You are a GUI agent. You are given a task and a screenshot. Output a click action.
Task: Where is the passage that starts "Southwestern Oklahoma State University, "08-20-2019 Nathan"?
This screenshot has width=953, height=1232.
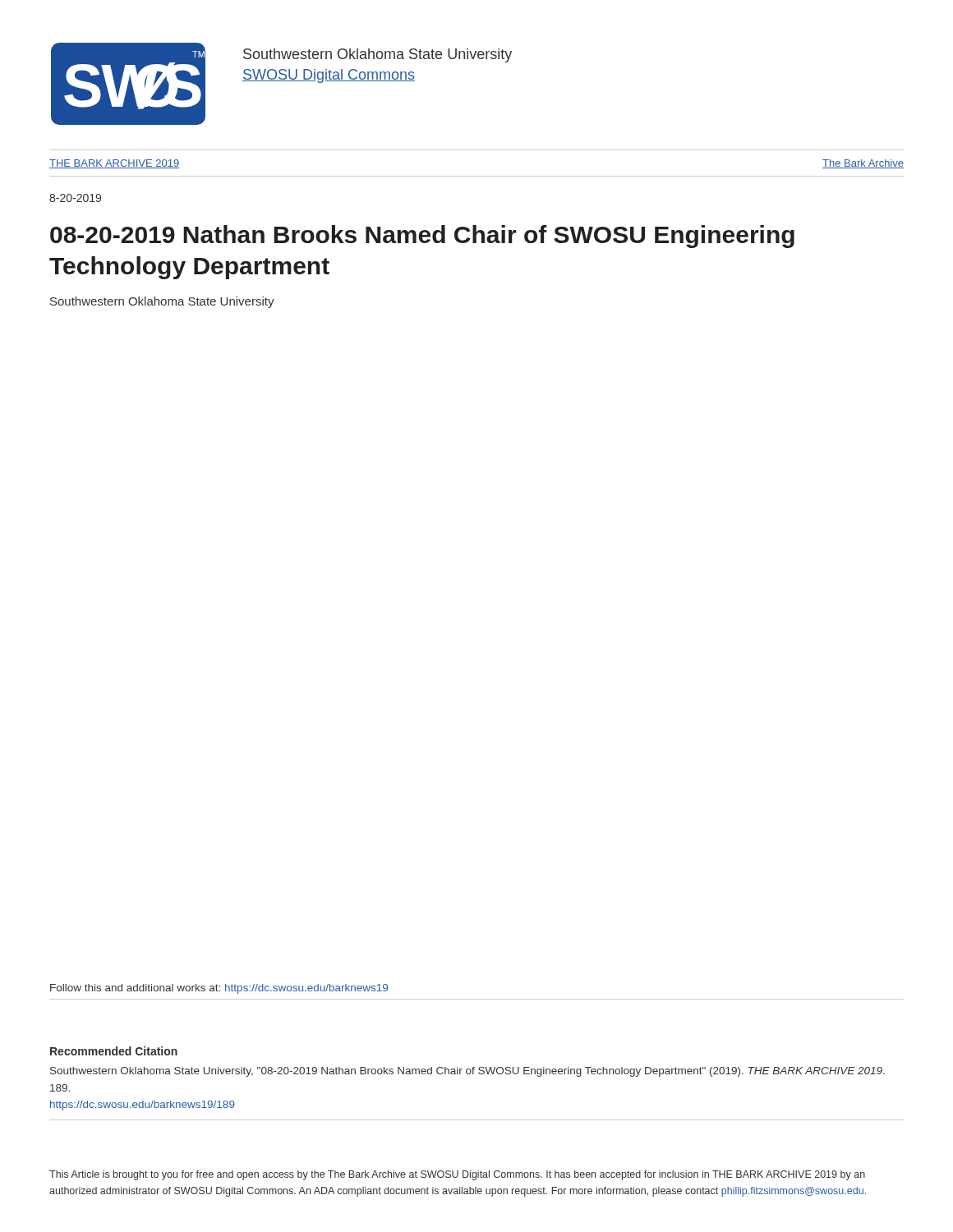[x=467, y=1072]
